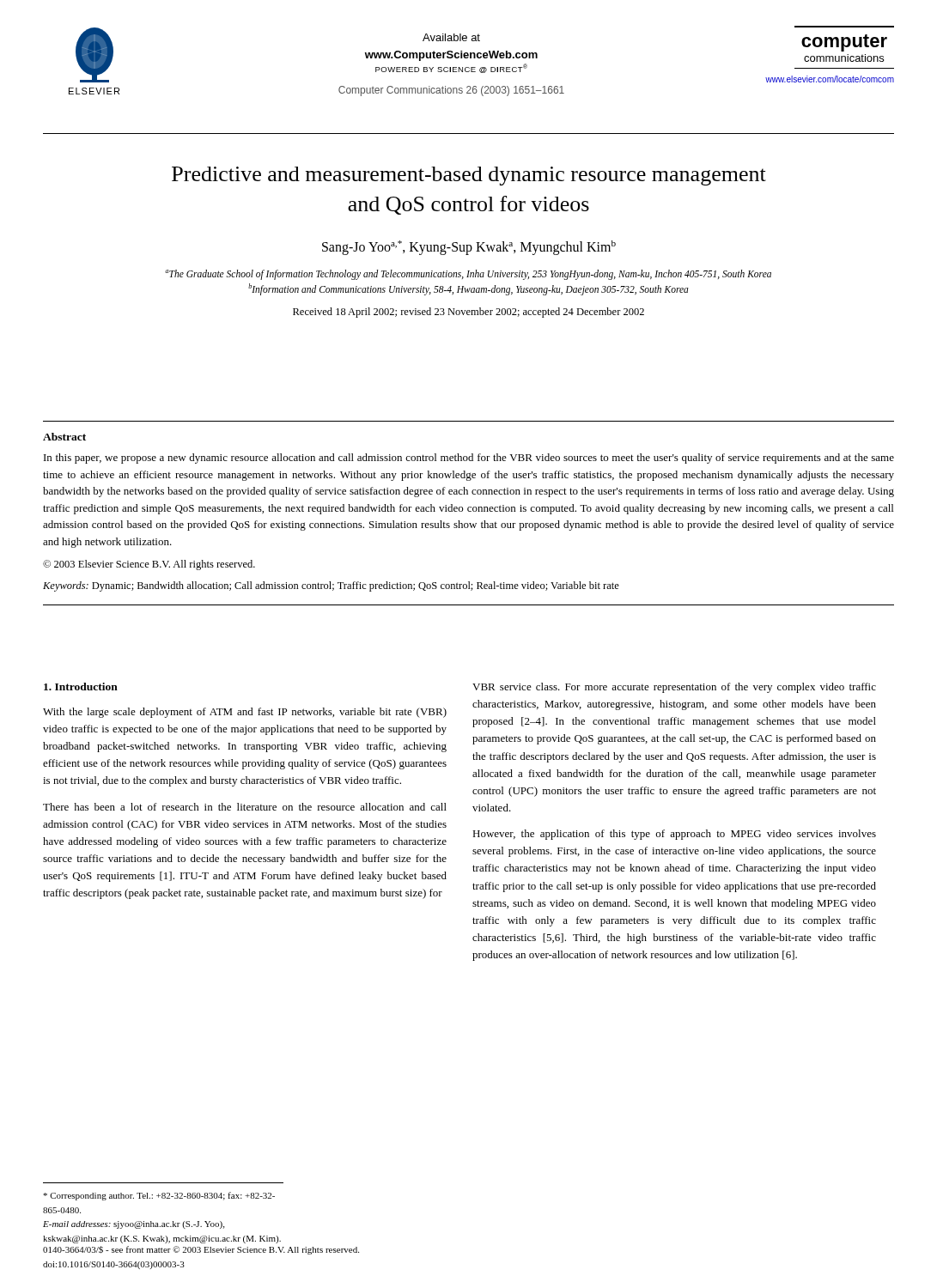Locate the title that opens with "Predictive and measurement-based dynamic"
Image resolution: width=937 pixels, height=1288 pixels.
468,189
